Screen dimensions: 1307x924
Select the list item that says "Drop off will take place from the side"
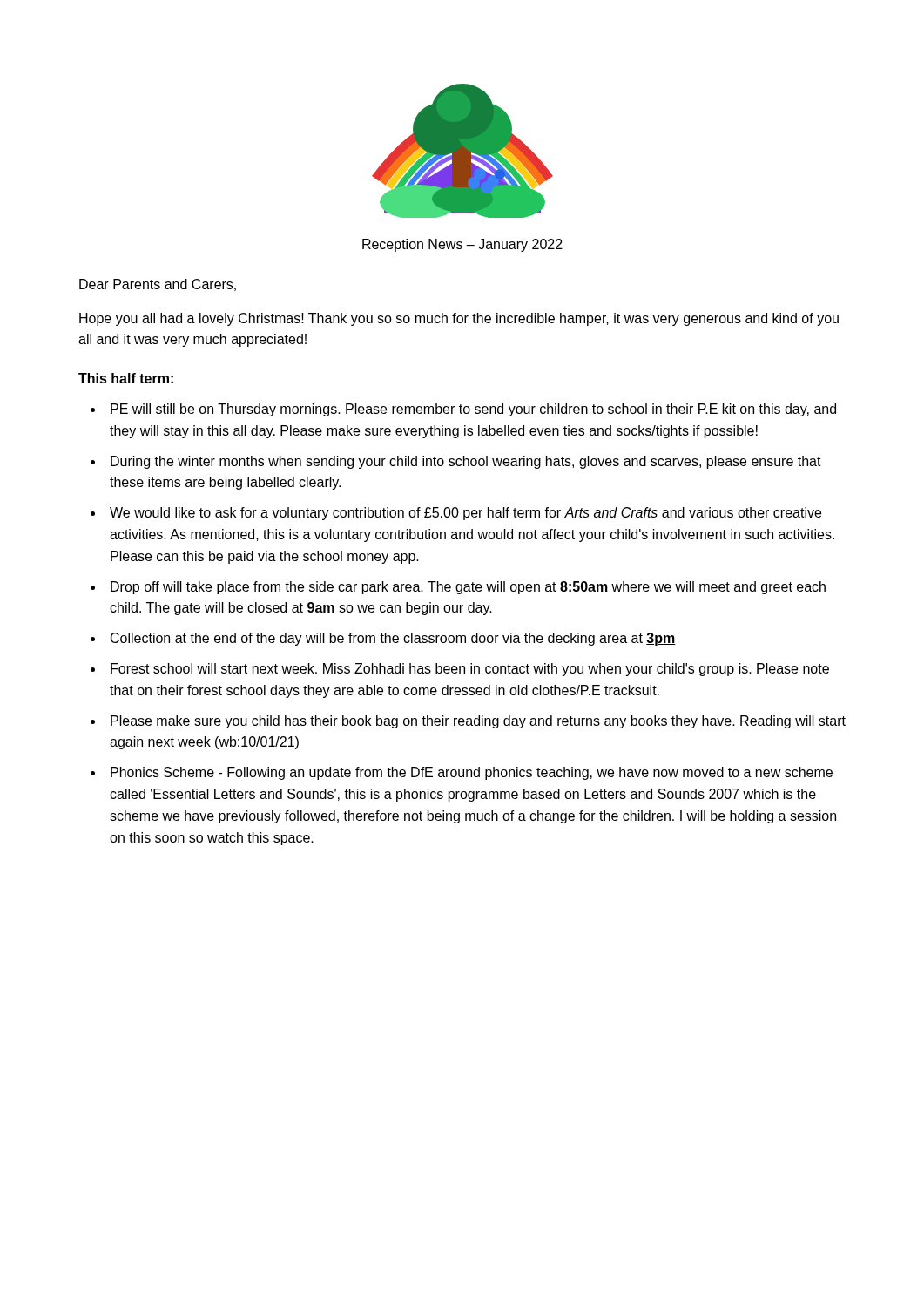pos(468,597)
